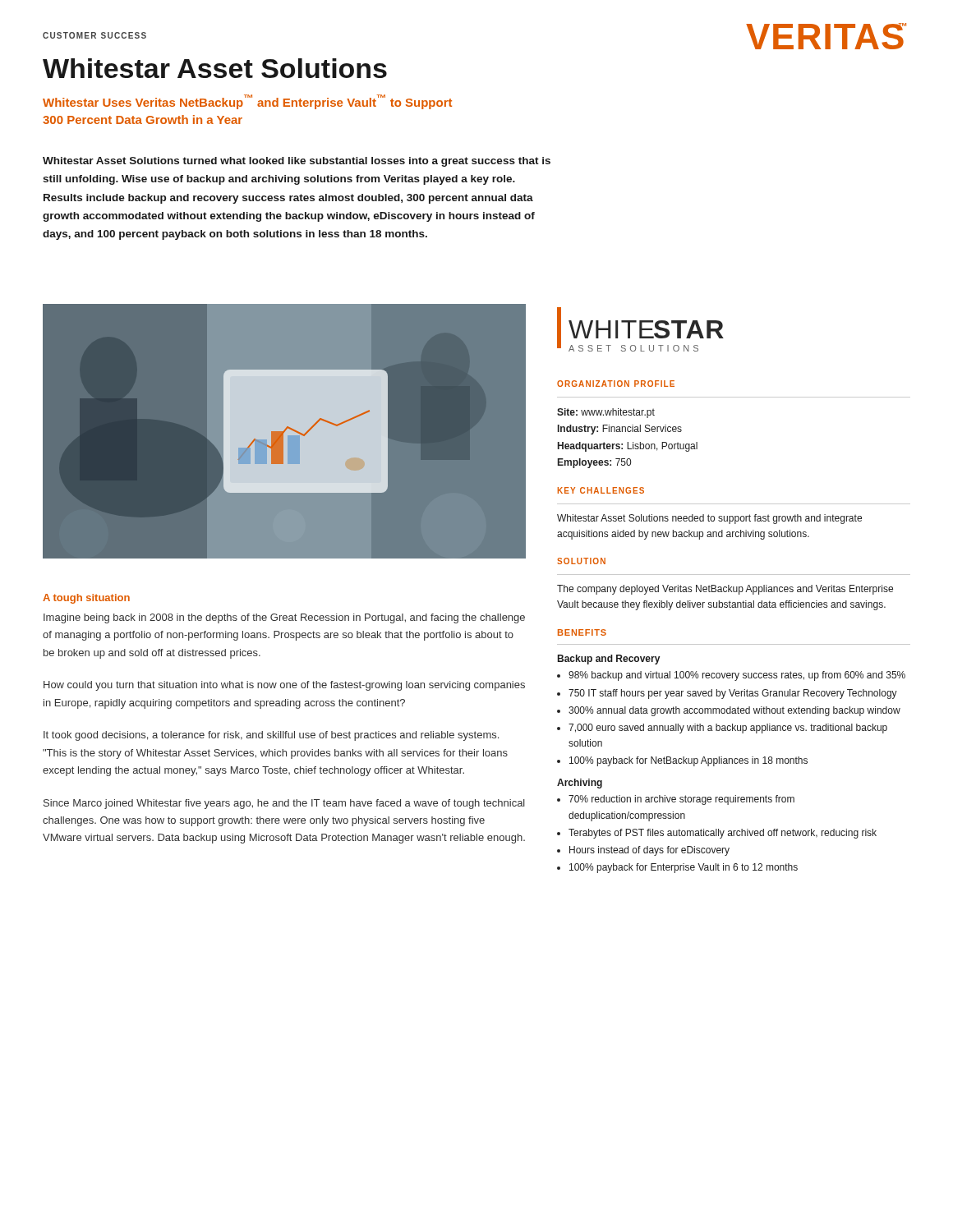Navigate to the text starting "The company deployed Veritas"

(734, 597)
